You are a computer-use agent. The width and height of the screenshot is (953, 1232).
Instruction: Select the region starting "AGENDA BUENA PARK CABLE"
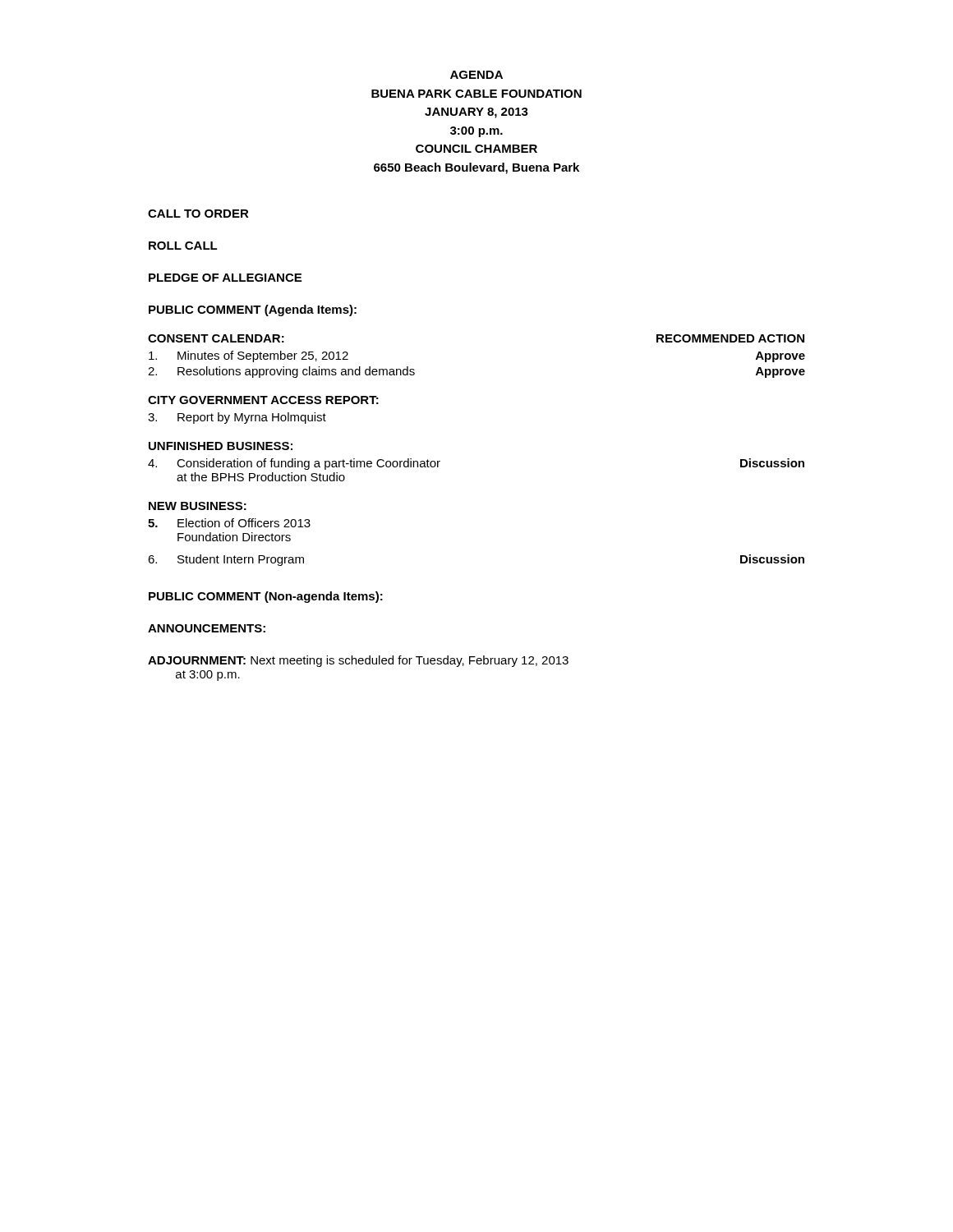click(x=476, y=121)
